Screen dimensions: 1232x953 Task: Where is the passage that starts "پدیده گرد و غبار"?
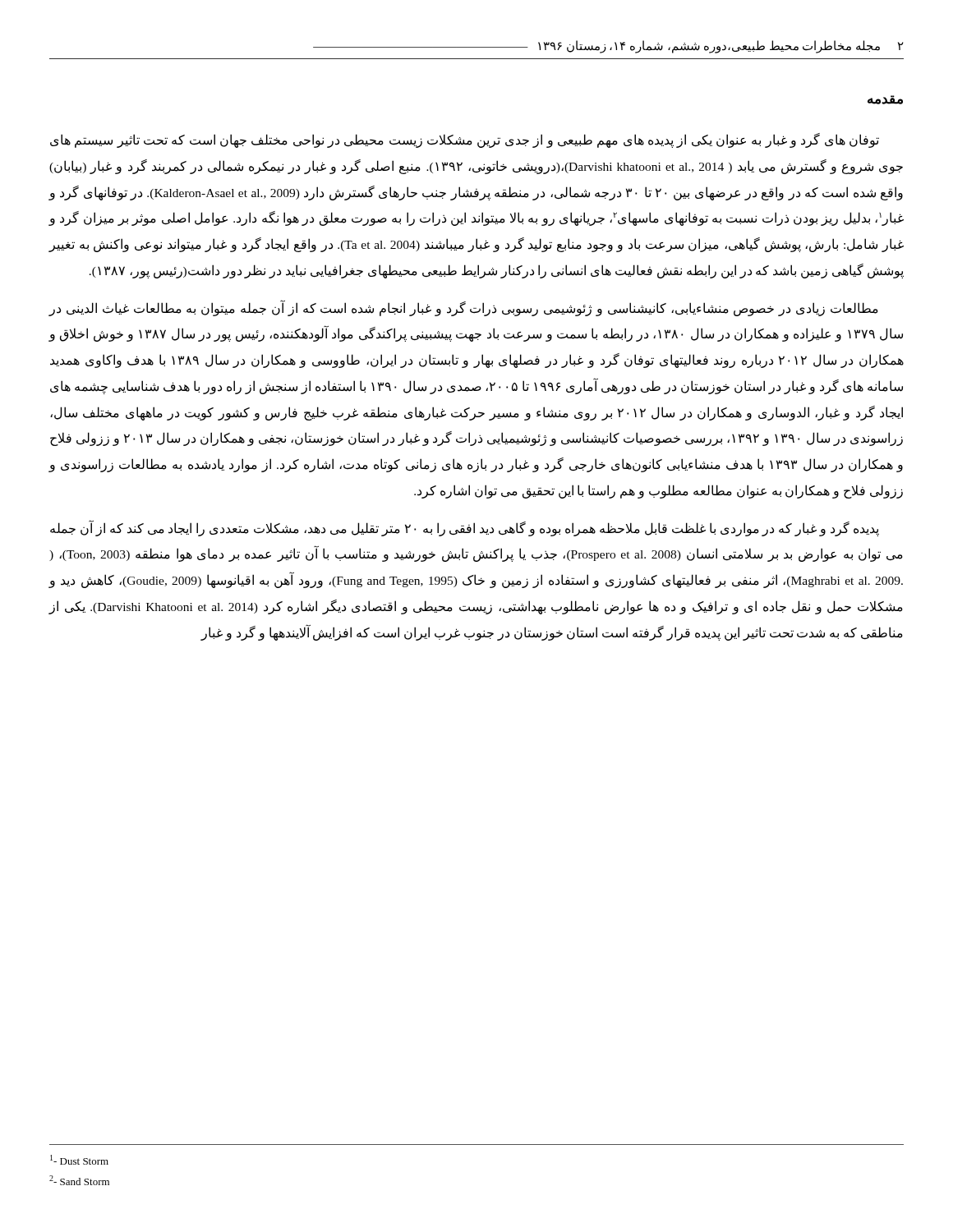(x=476, y=581)
